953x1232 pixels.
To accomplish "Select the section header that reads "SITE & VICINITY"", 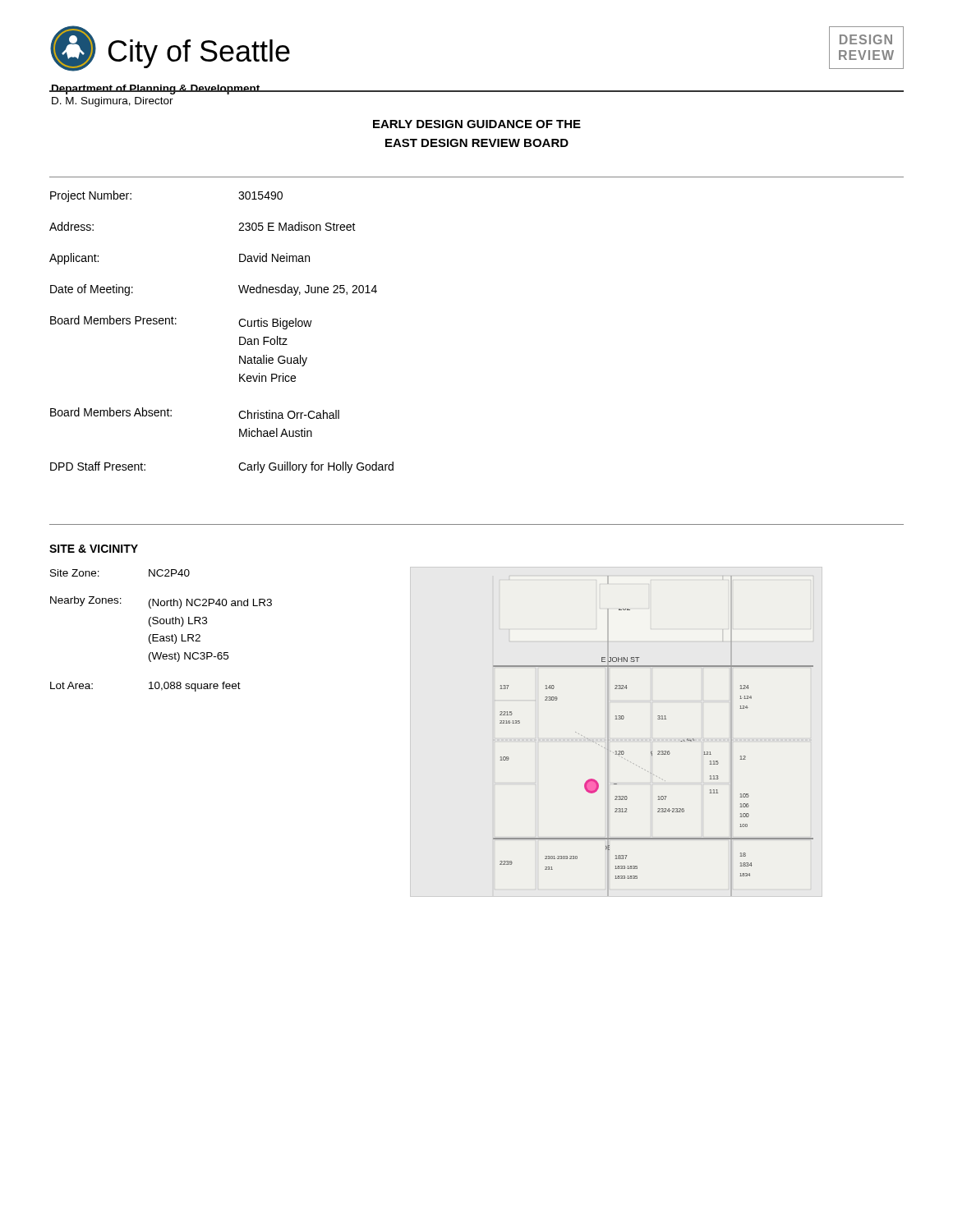I will 94,549.
